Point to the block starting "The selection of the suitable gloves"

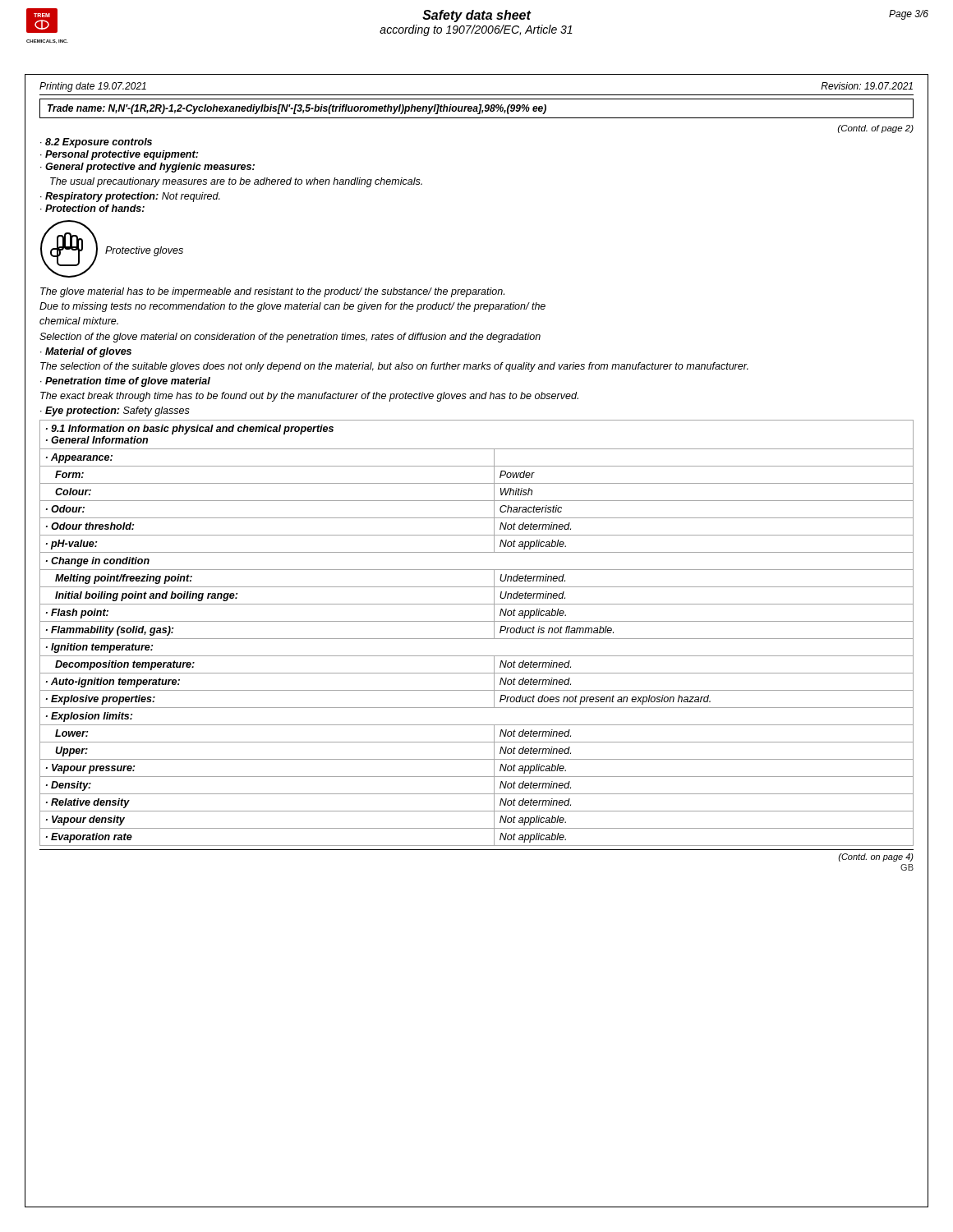pyautogui.click(x=394, y=366)
